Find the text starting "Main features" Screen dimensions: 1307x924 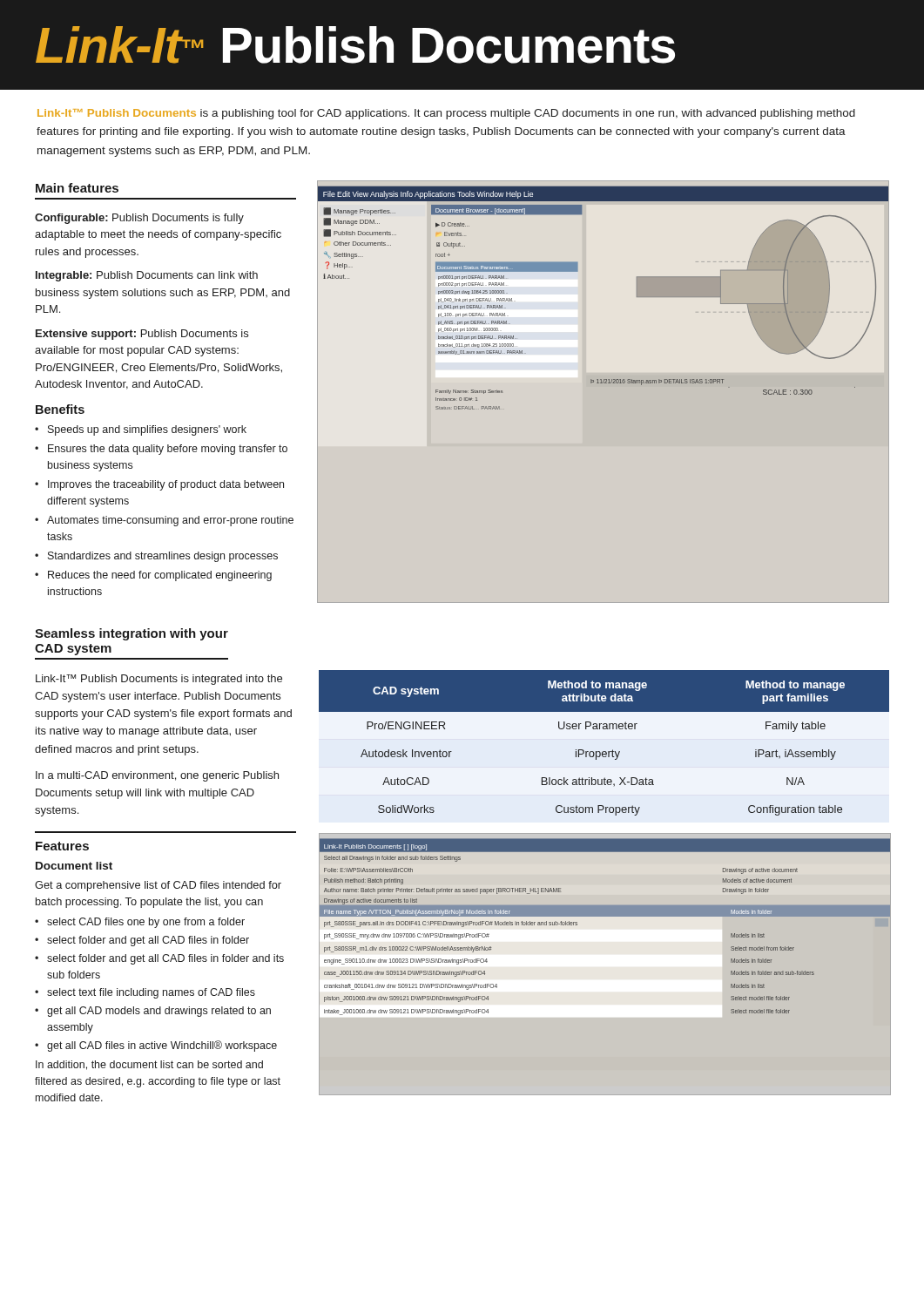pyautogui.click(x=77, y=188)
